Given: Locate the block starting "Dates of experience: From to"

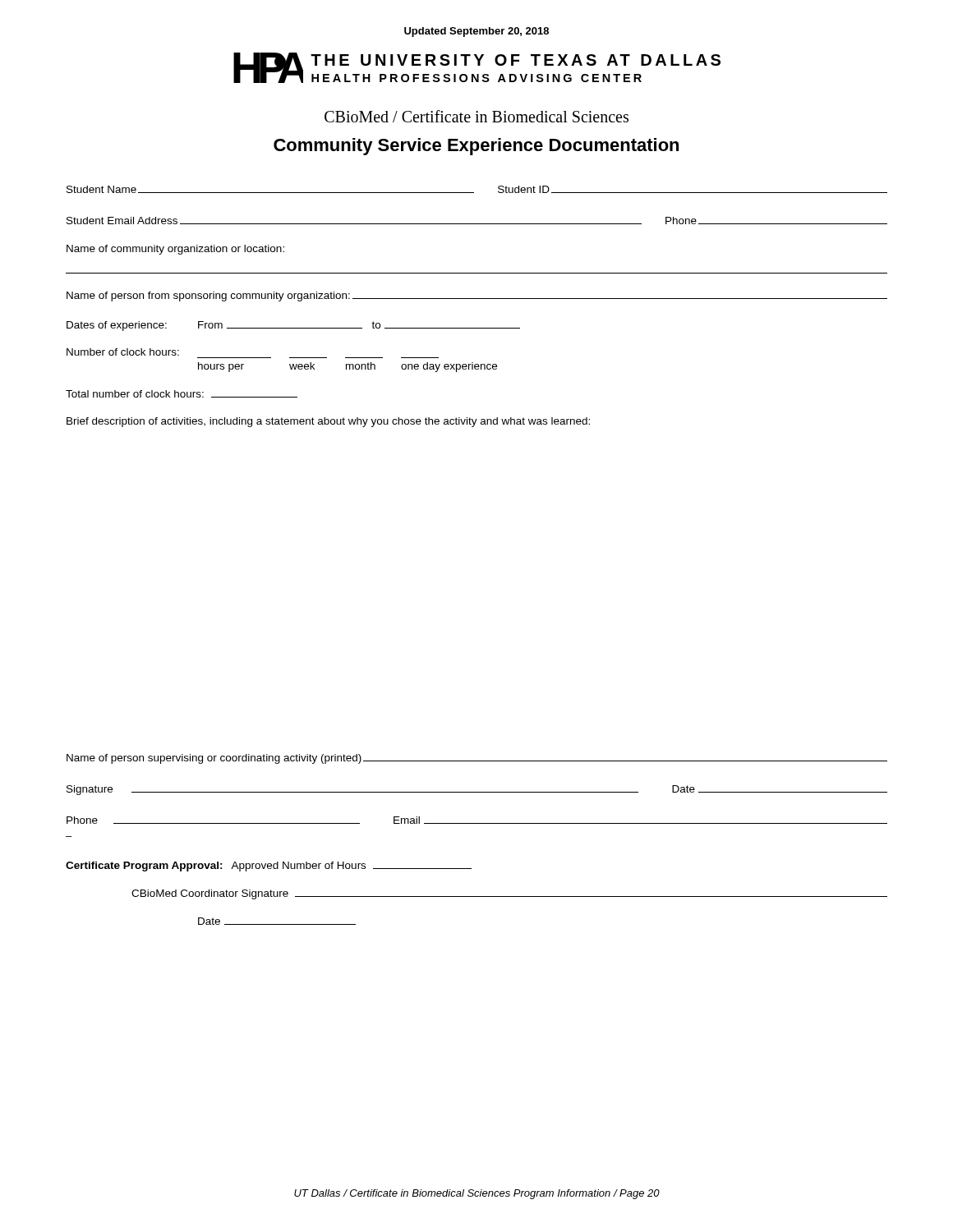Looking at the screenshot, I should click(x=293, y=323).
